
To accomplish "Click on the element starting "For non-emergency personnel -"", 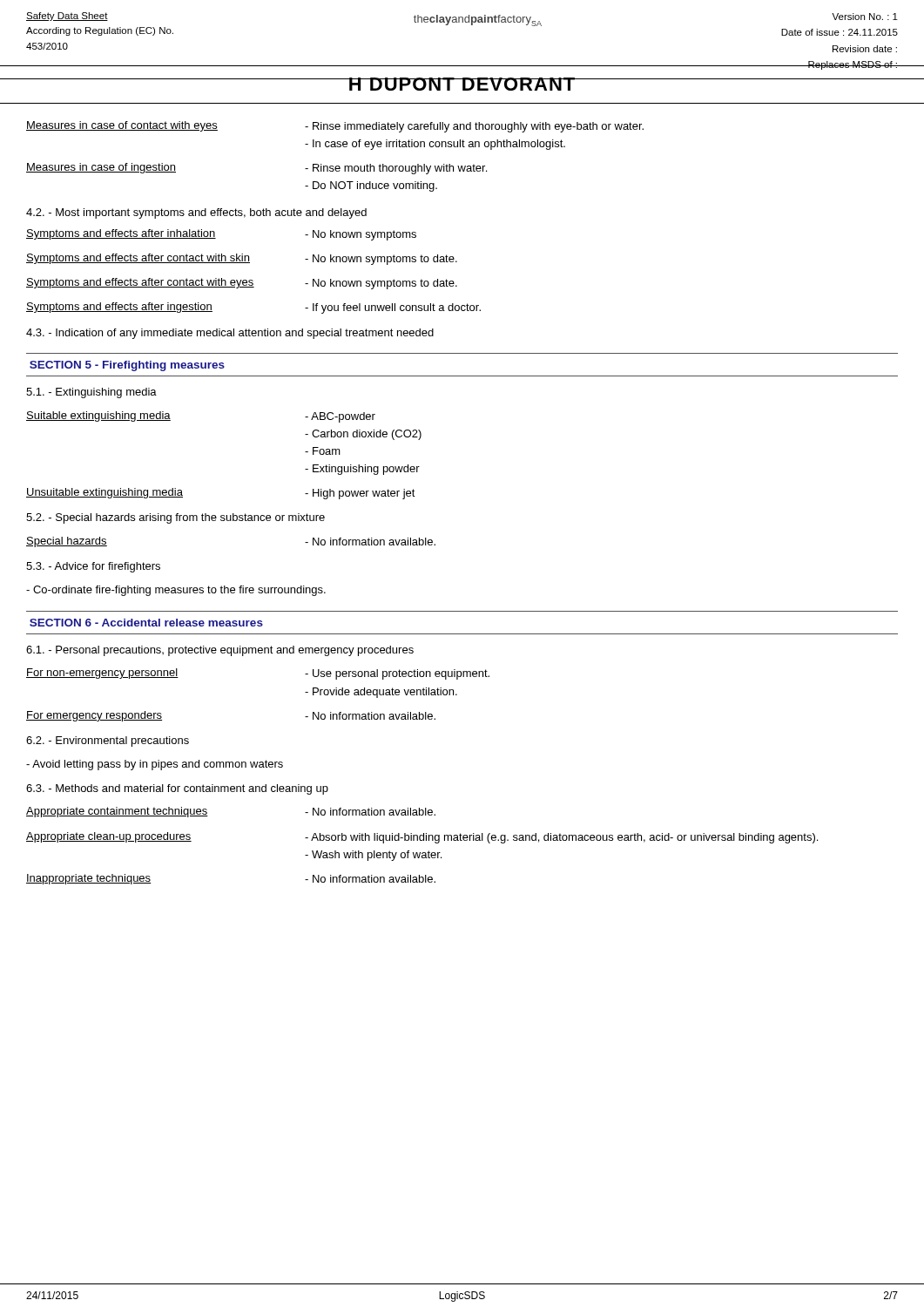I will tap(462, 683).
